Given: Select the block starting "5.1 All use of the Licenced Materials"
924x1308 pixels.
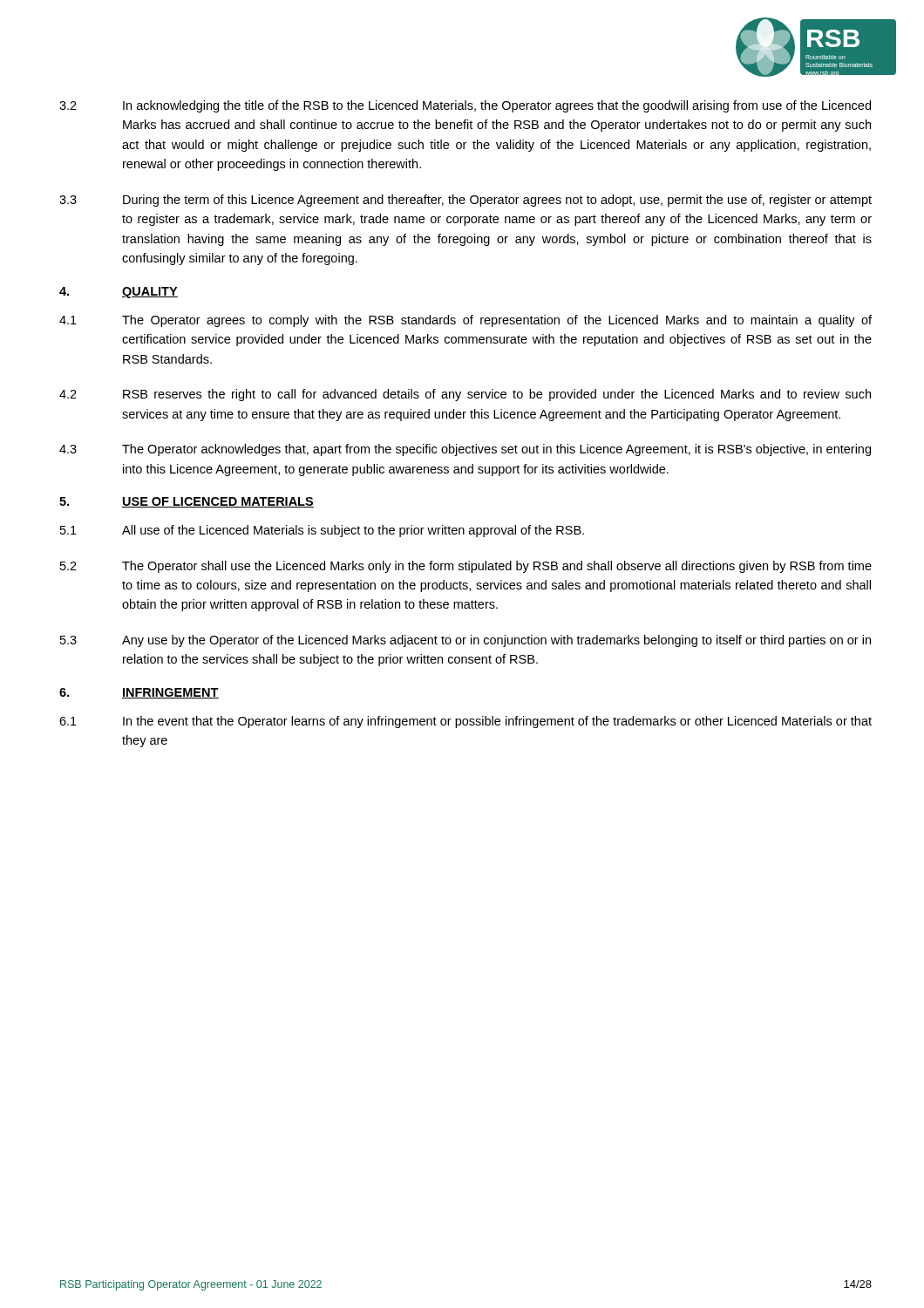Looking at the screenshot, I should point(466,530).
